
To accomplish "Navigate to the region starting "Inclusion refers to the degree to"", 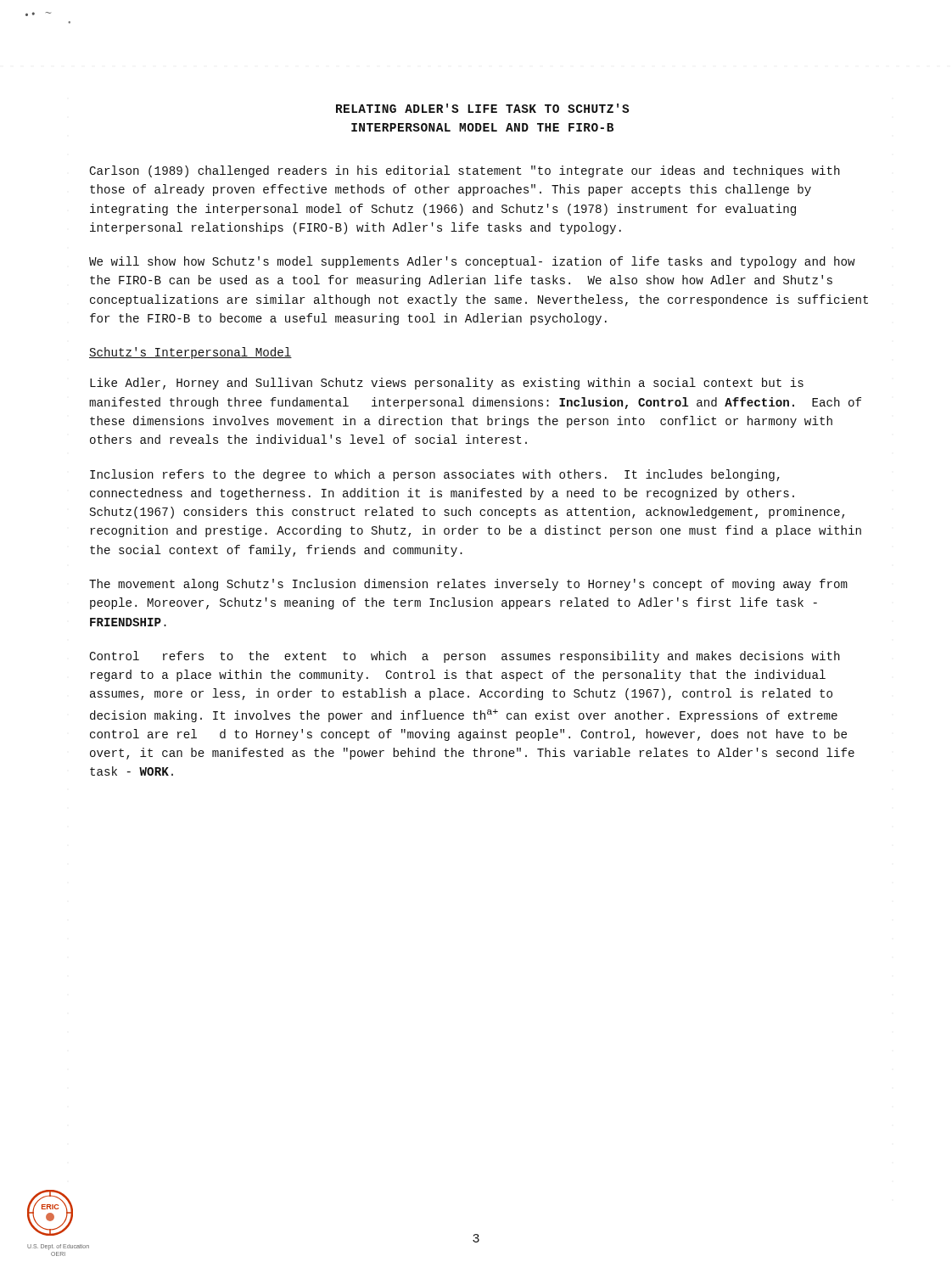I will point(476,513).
